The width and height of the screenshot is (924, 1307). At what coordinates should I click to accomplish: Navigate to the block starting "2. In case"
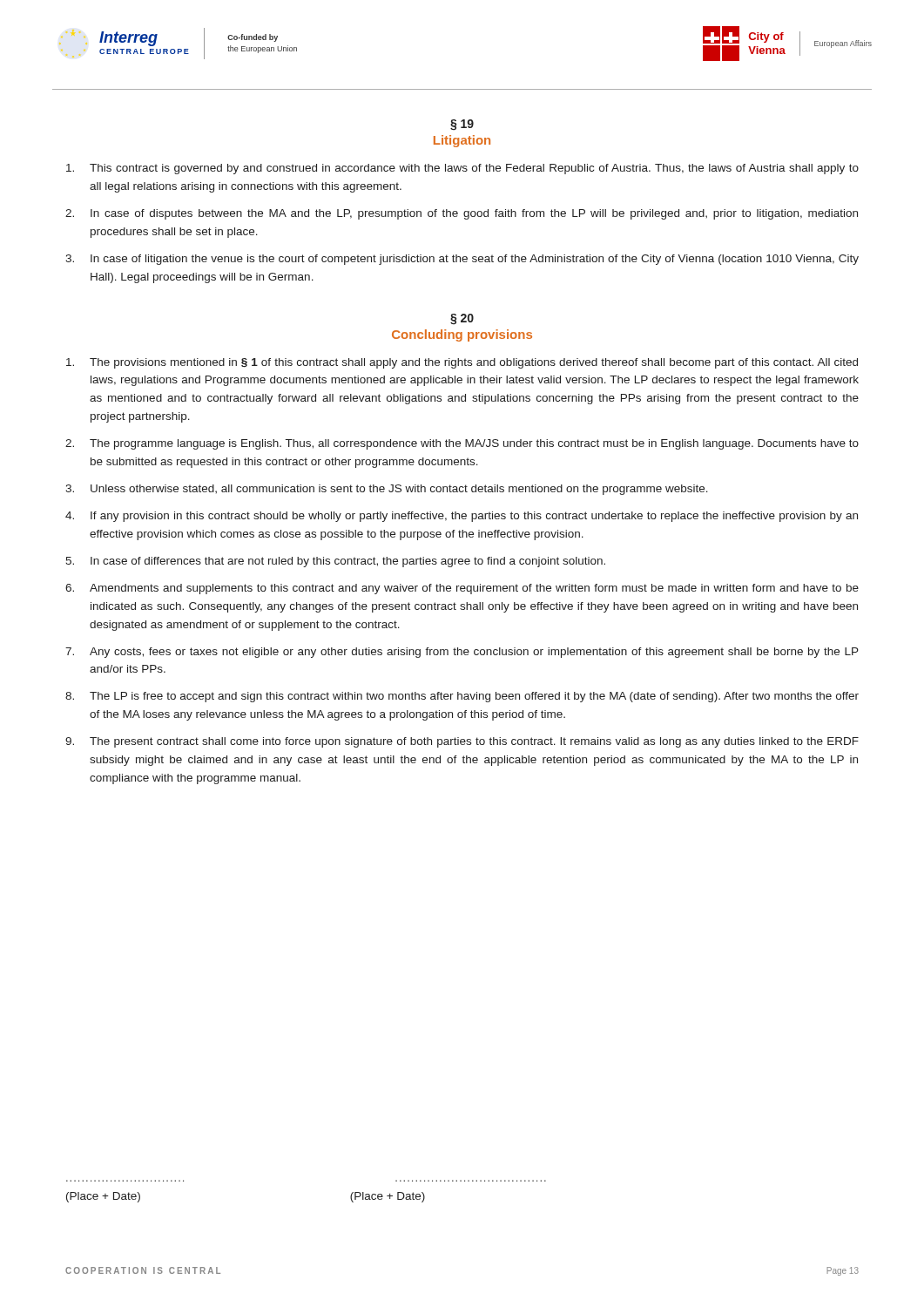462,223
